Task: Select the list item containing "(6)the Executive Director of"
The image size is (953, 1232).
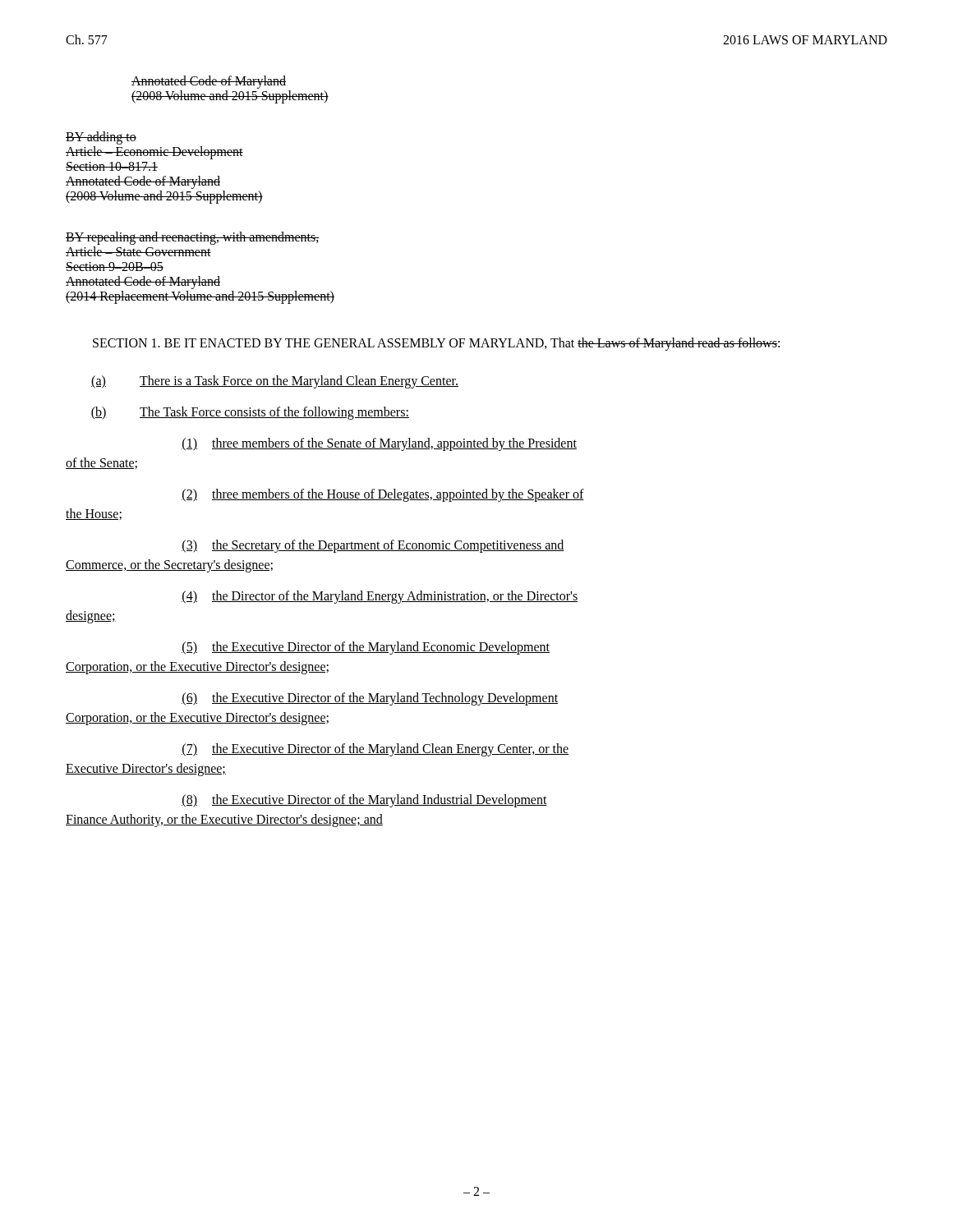Action: tap(312, 706)
